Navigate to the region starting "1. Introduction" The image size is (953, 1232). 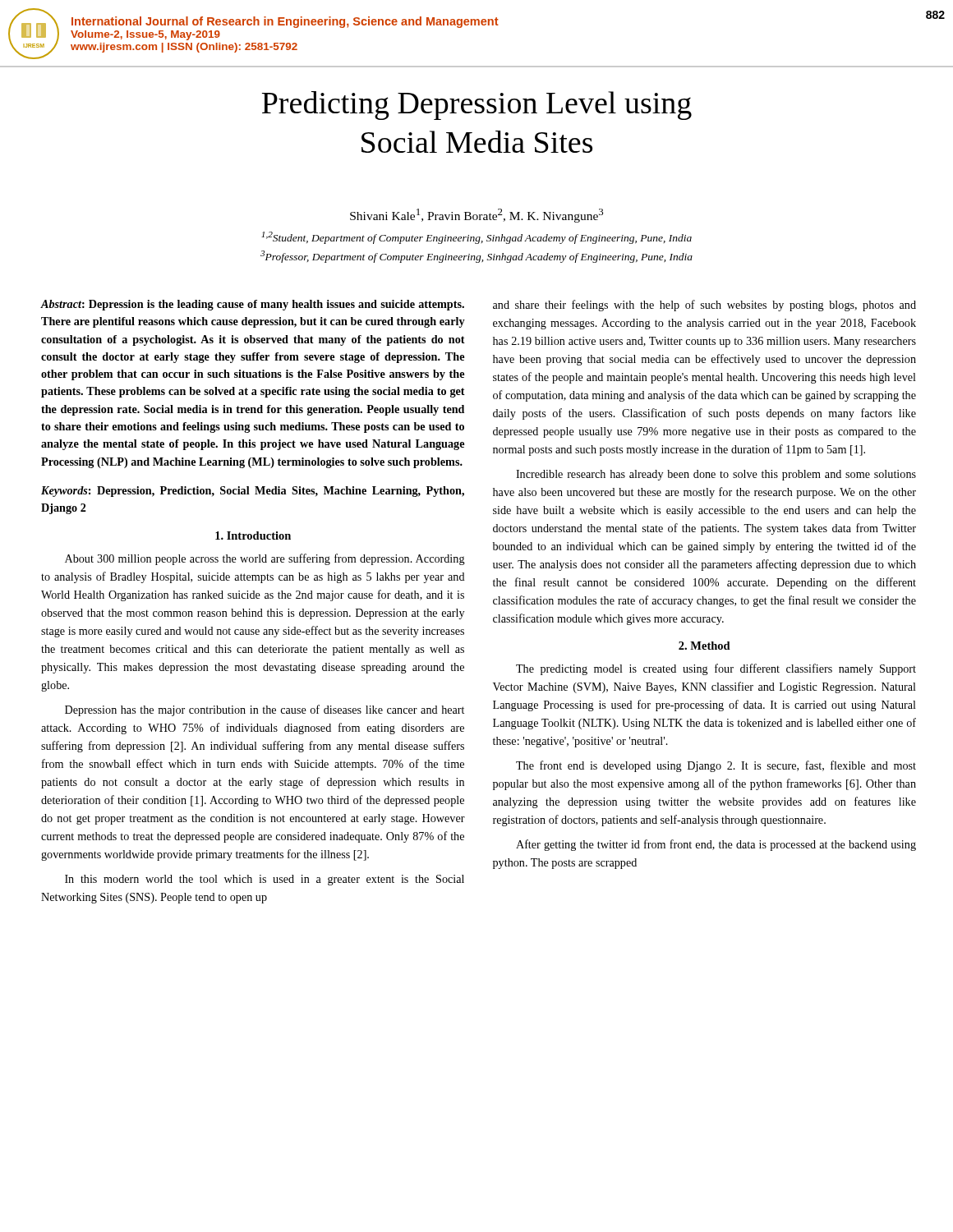pos(253,535)
